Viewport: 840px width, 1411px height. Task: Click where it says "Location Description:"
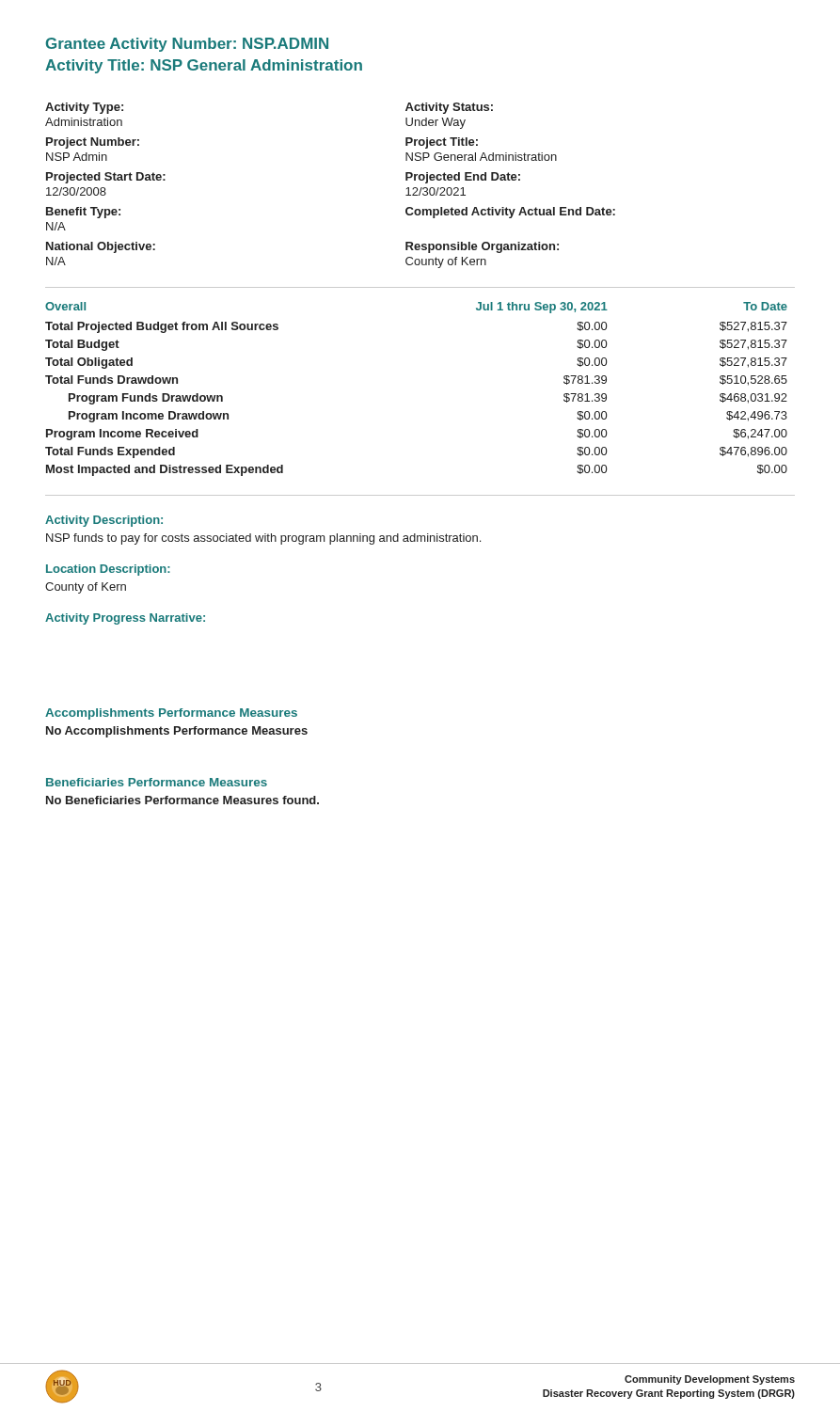[108, 568]
